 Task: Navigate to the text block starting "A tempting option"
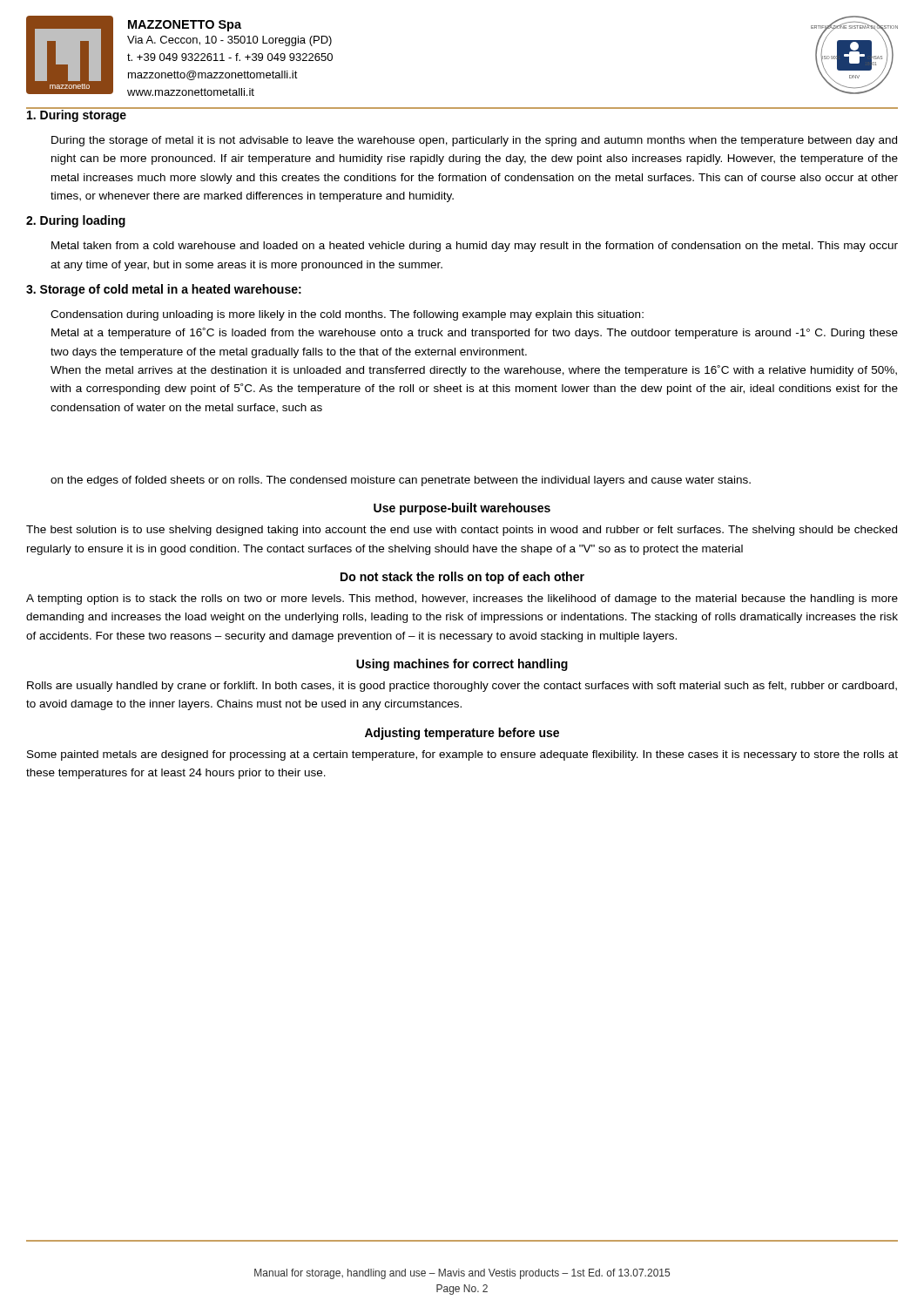(x=462, y=617)
